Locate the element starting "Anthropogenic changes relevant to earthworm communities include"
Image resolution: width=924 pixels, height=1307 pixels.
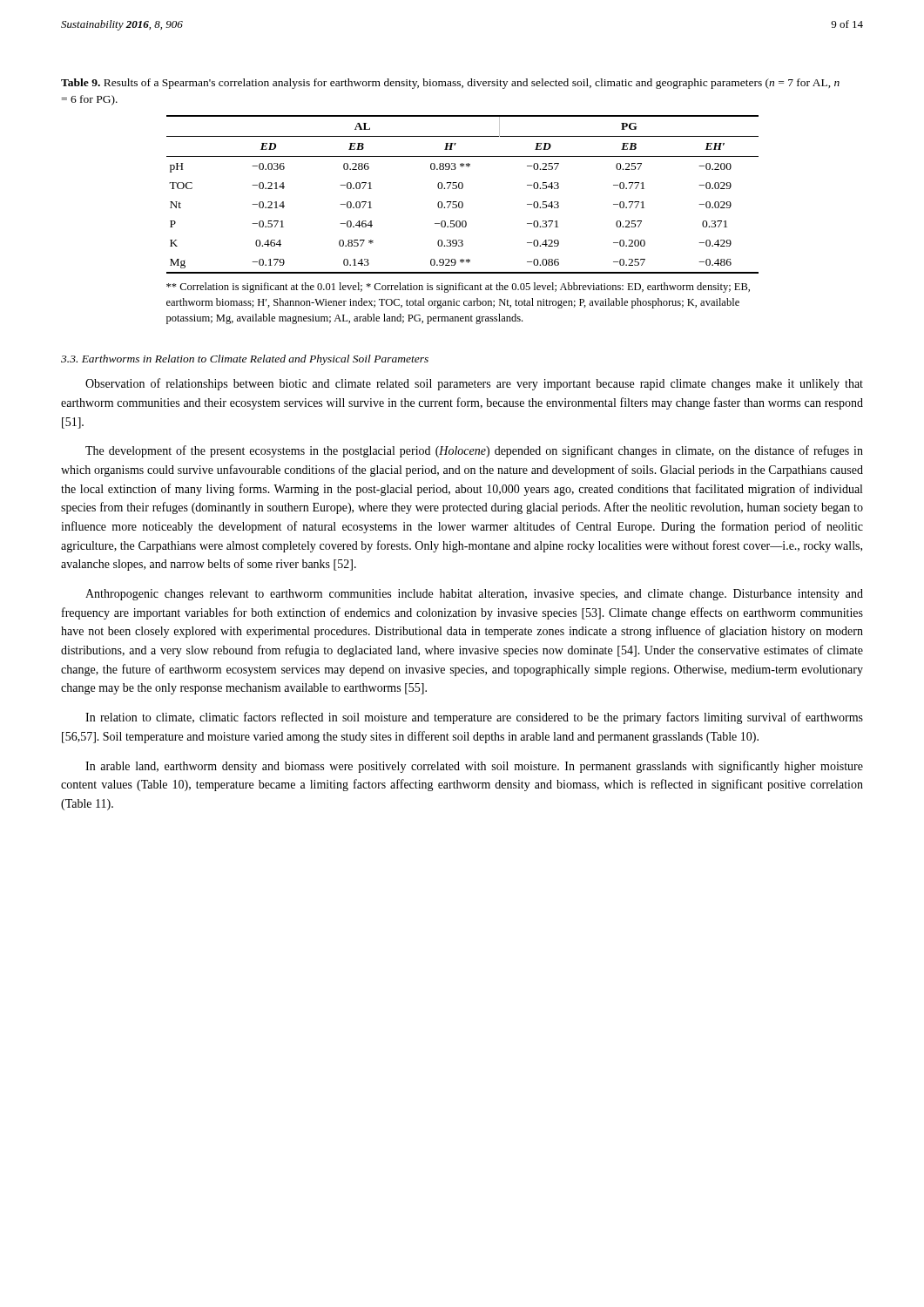coord(462,641)
